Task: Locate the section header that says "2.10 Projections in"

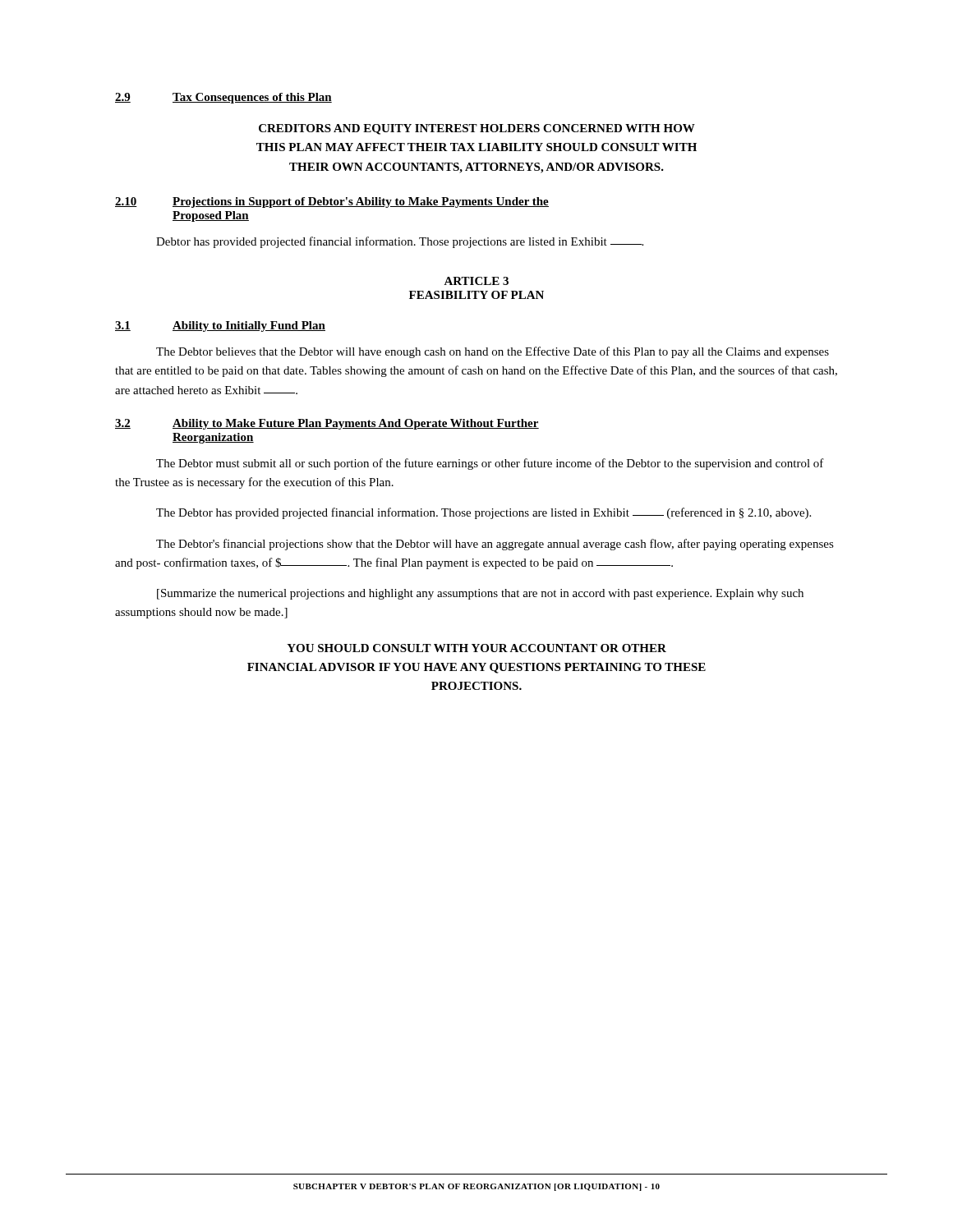Action: [x=332, y=208]
